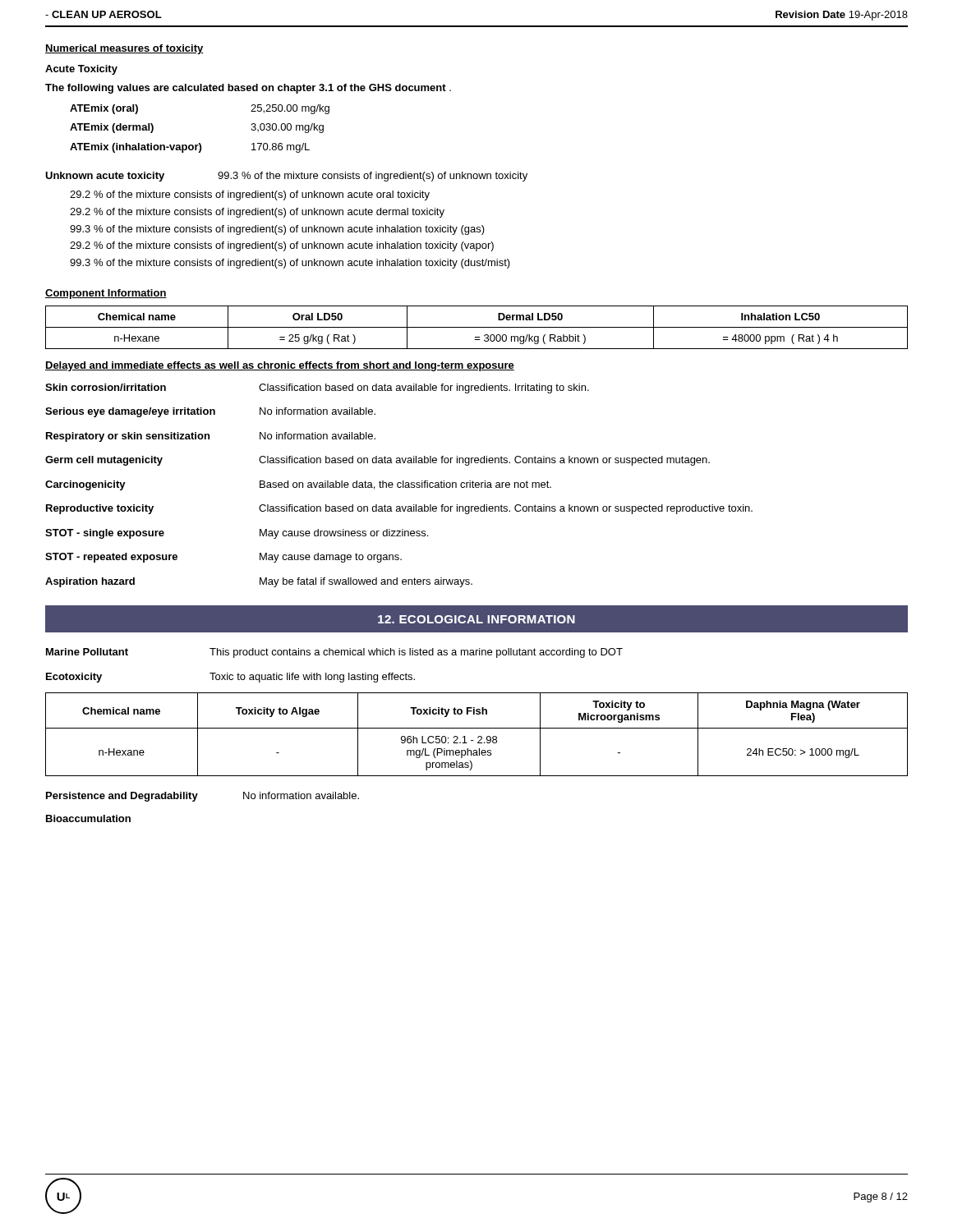953x1232 pixels.
Task: Locate the text block with the text "STOT - single exposure"
Action: pos(101,534)
